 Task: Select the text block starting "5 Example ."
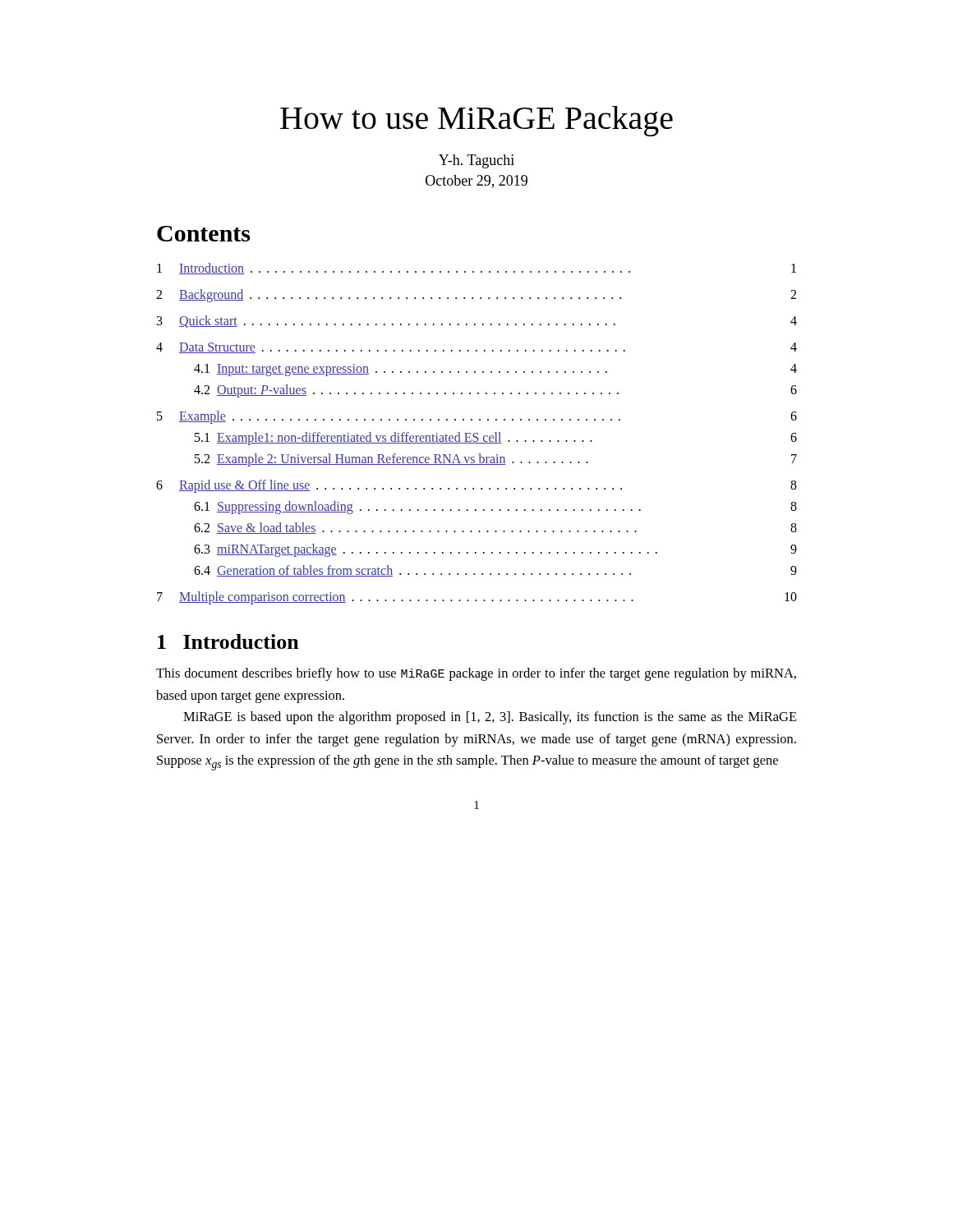476,416
